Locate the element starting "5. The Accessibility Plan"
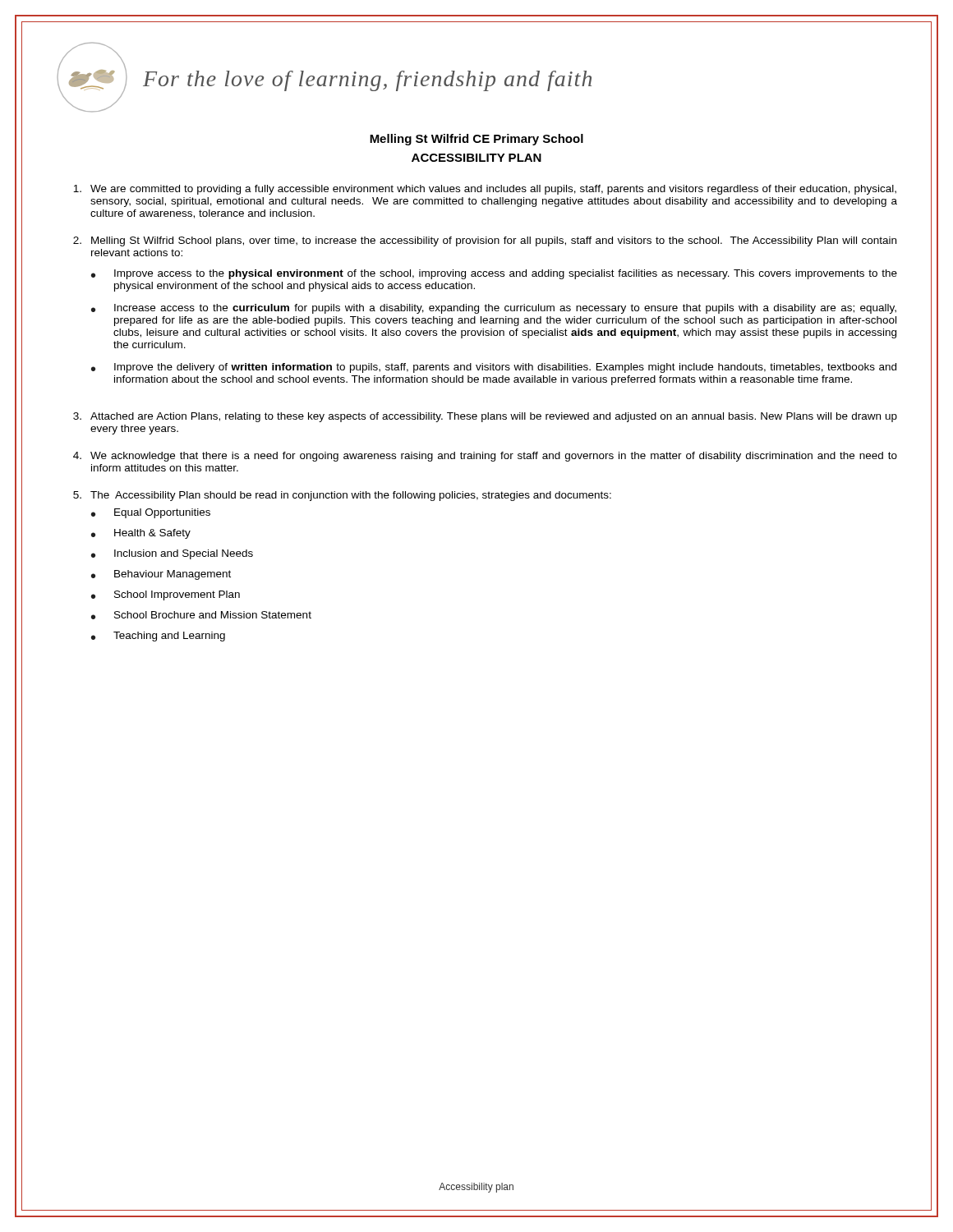This screenshot has width=953, height=1232. 342,496
